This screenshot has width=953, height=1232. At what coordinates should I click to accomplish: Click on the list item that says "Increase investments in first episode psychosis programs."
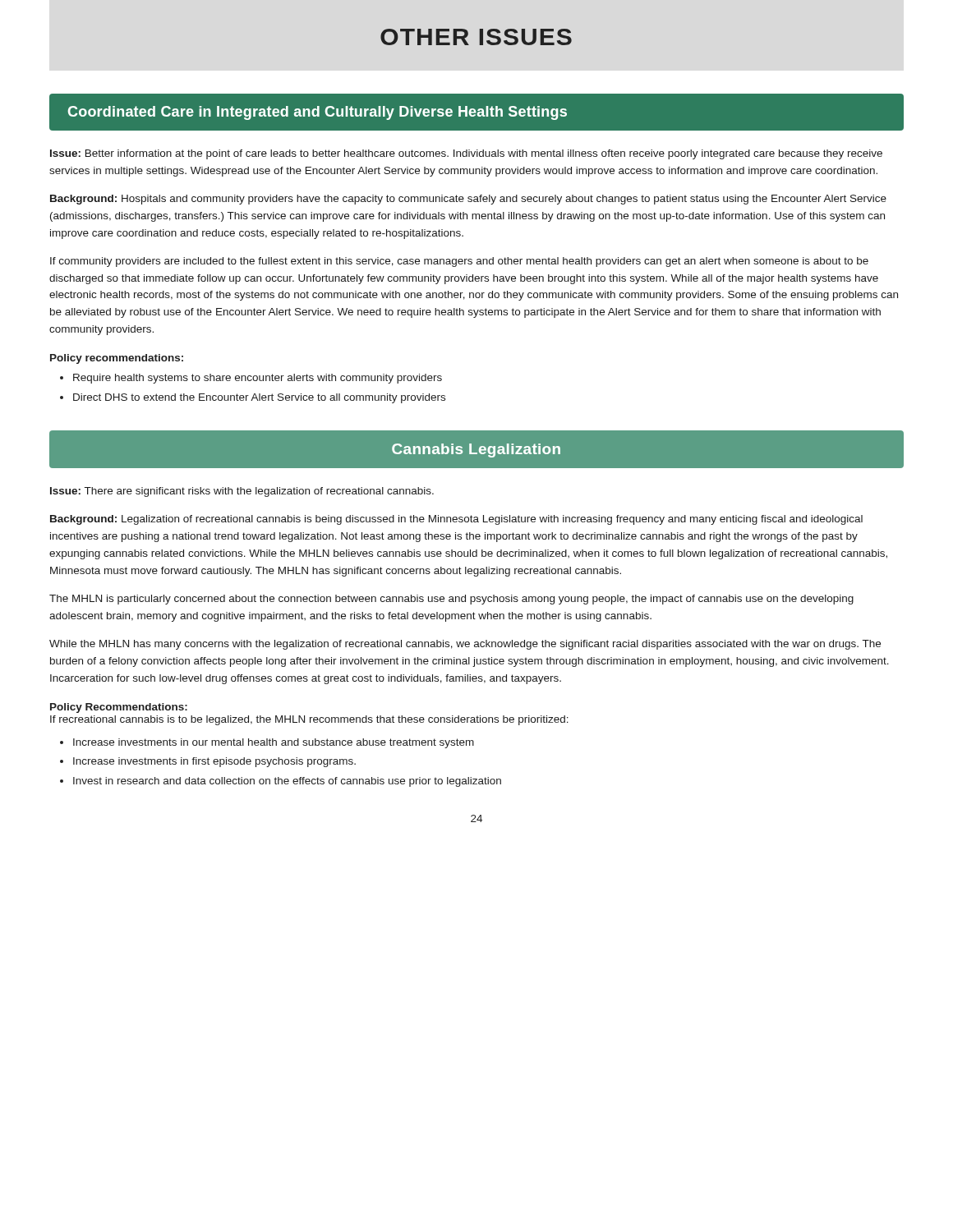point(214,761)
